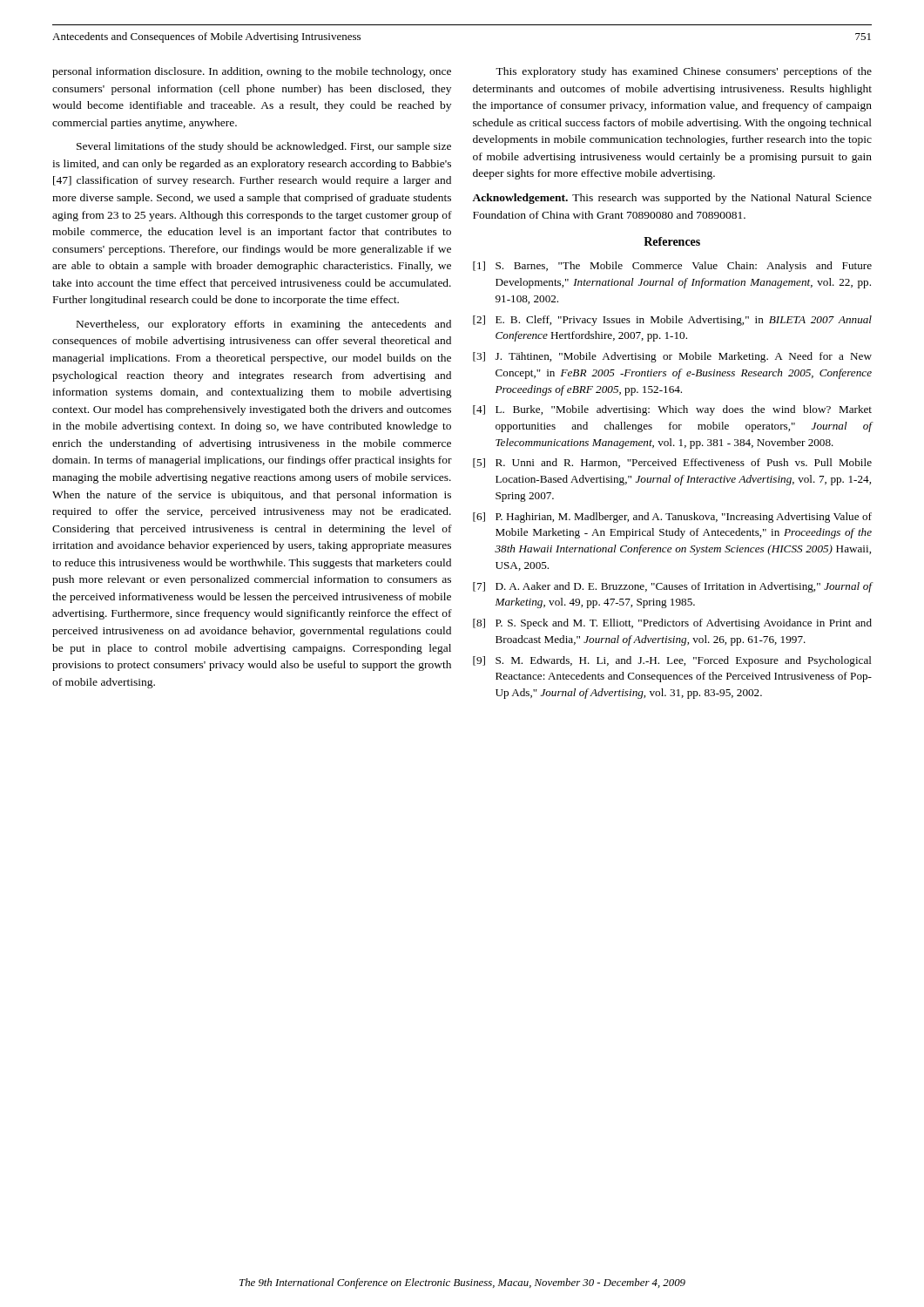924x1307 pixels.
Task: Click the passage that begins "[7] D. A. Aaker and D."
Action: coord(672,595)
